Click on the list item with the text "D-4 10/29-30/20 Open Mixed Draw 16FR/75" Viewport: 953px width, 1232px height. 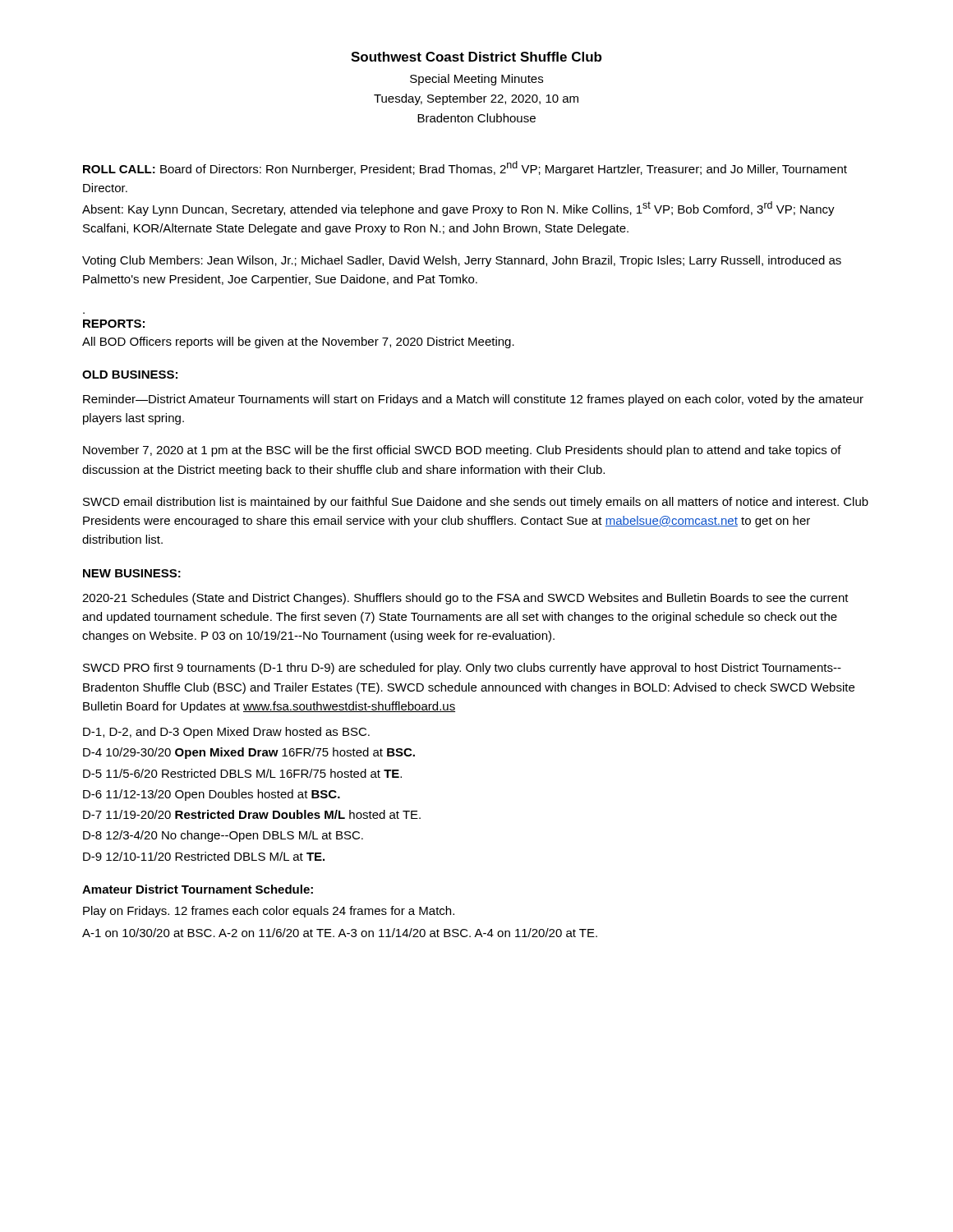pyautogui.click(x=249, y=752)
